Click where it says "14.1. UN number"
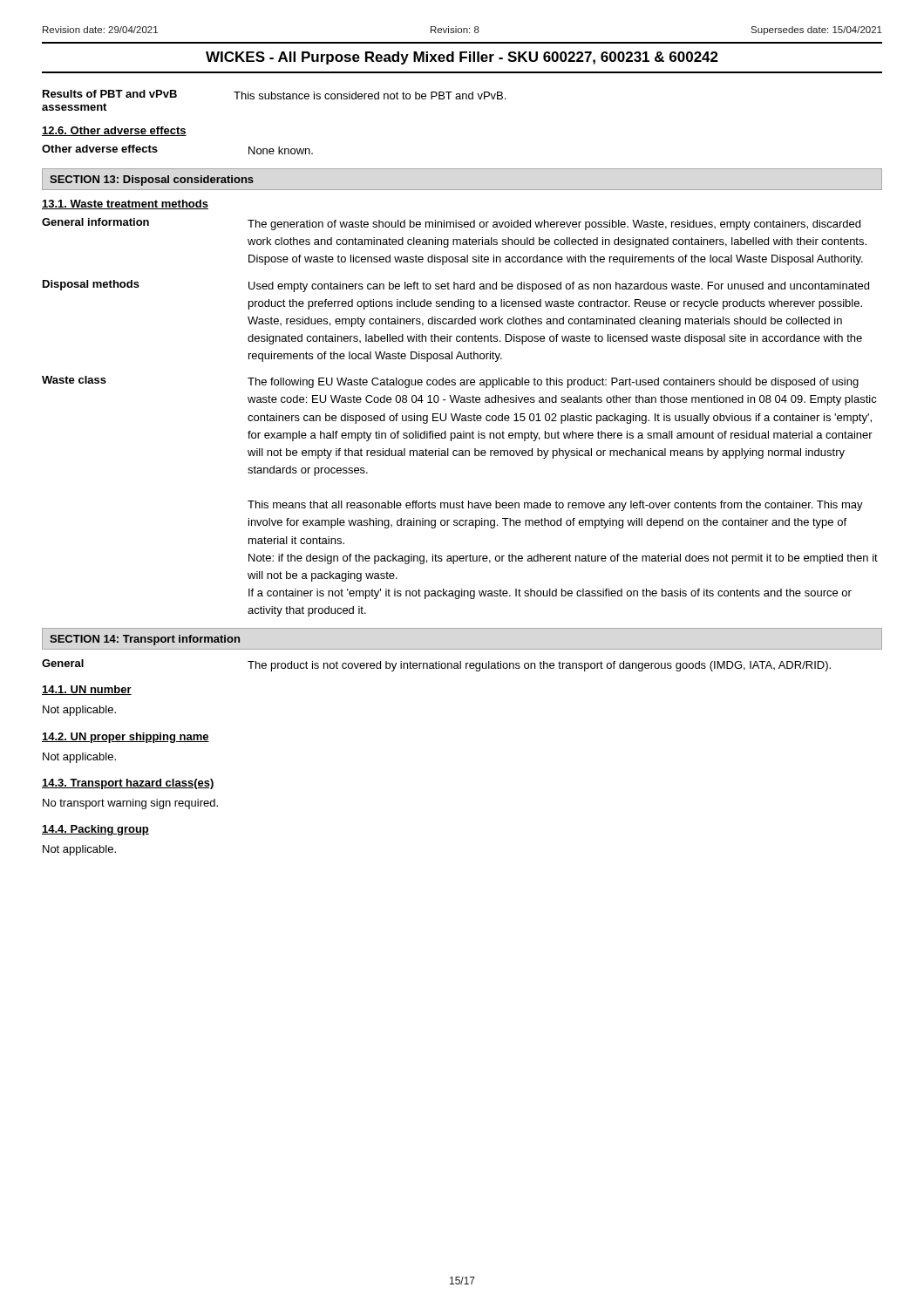This screenshot has height=1308, width=924. coord(87,690)
